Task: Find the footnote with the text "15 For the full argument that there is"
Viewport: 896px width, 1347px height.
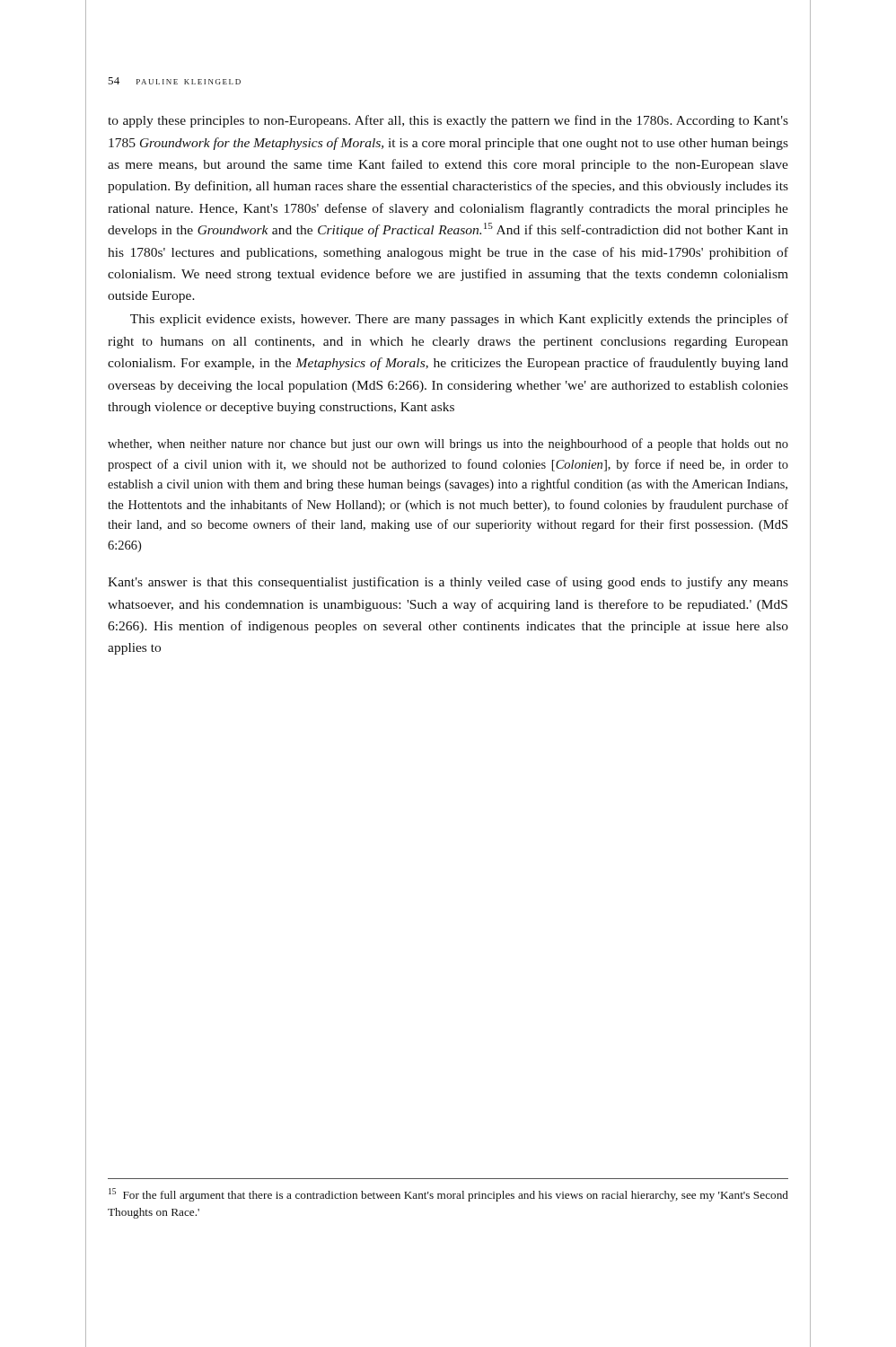Action: [x=448, y=1202]
